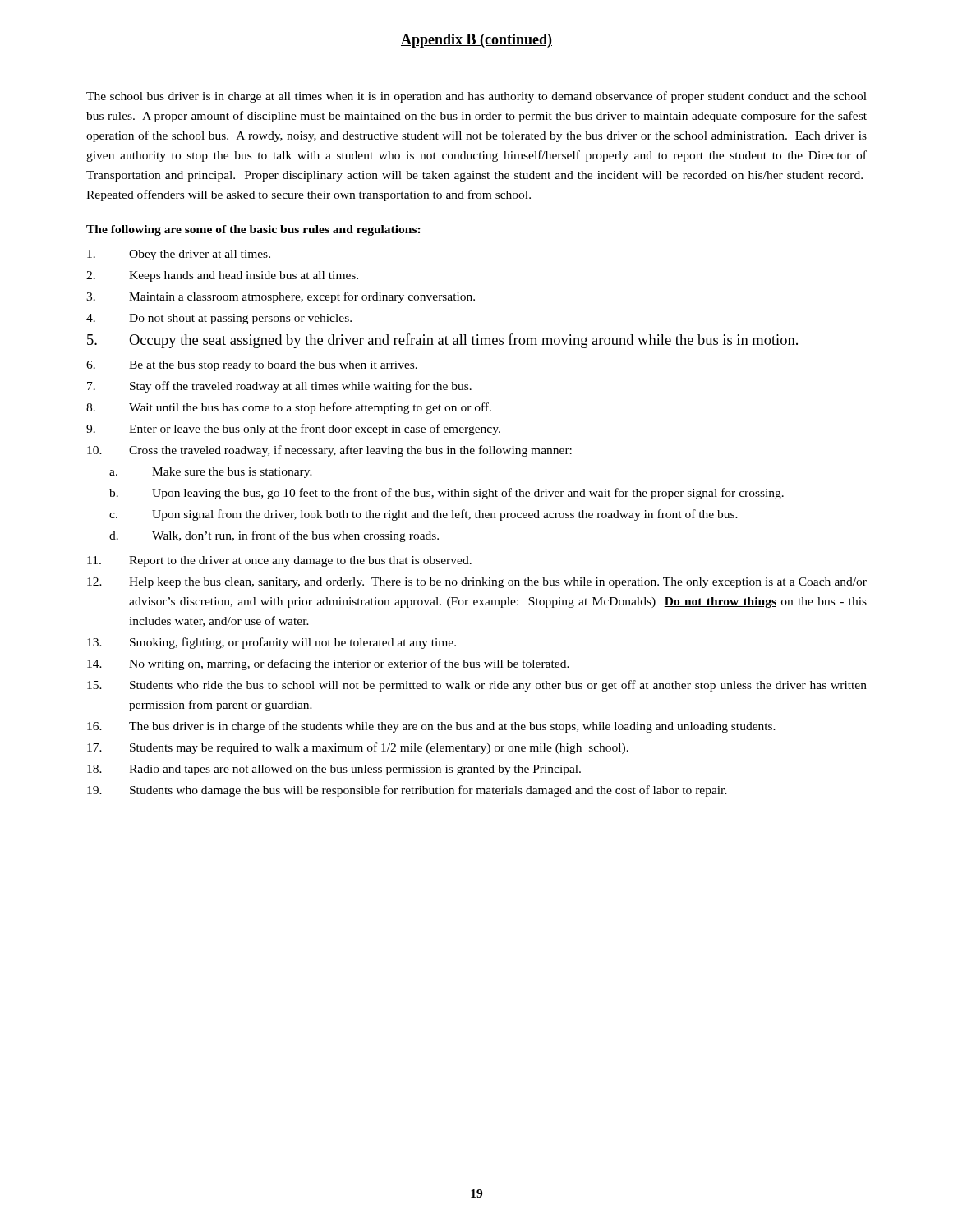Locate the block of text that opens with "9. Enter or leave the bus only at"
The width and height of the screenshot is (953, 1232).
tap(476, 429)
